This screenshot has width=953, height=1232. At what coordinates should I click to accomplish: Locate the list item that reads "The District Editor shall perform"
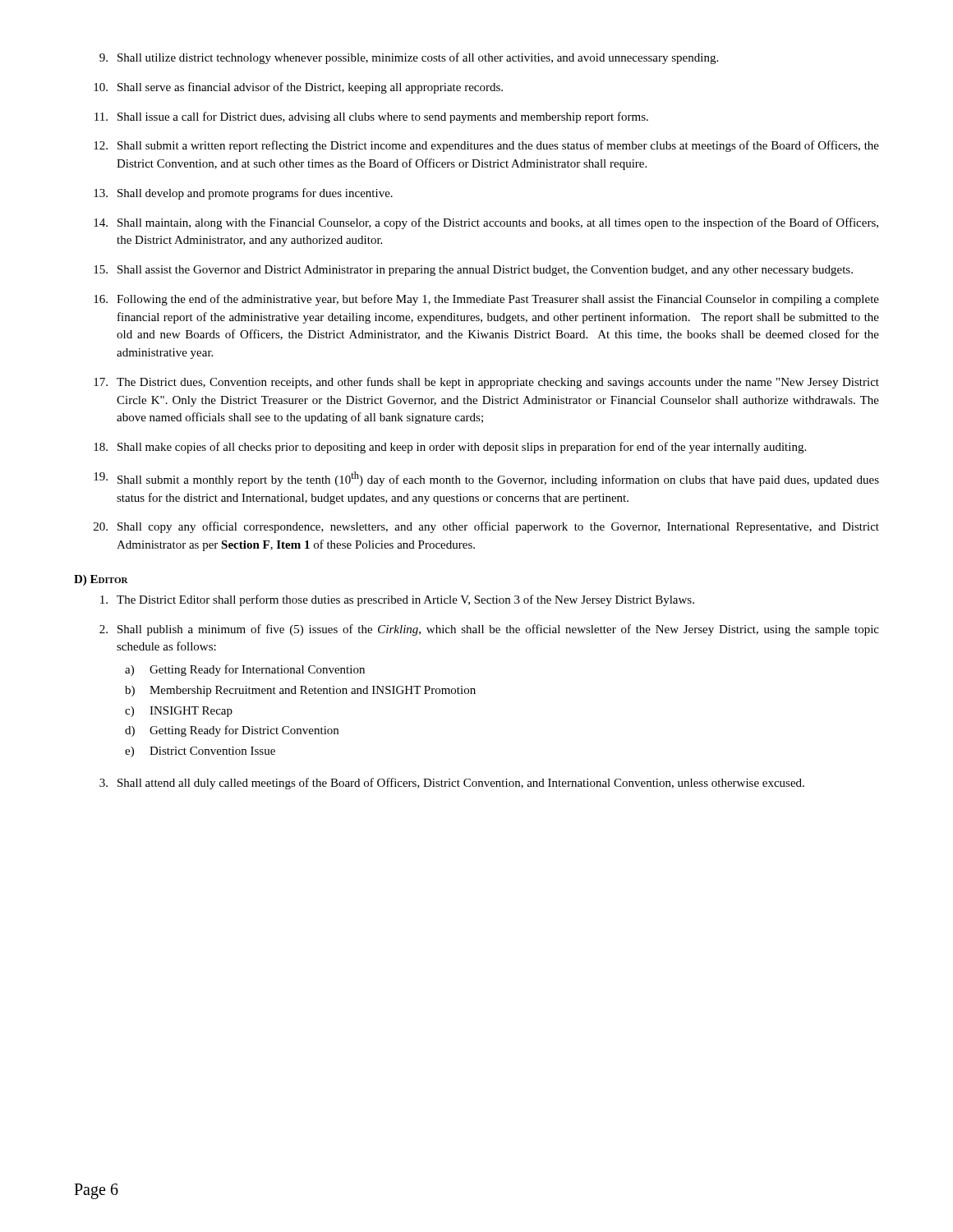click(476, 600)
